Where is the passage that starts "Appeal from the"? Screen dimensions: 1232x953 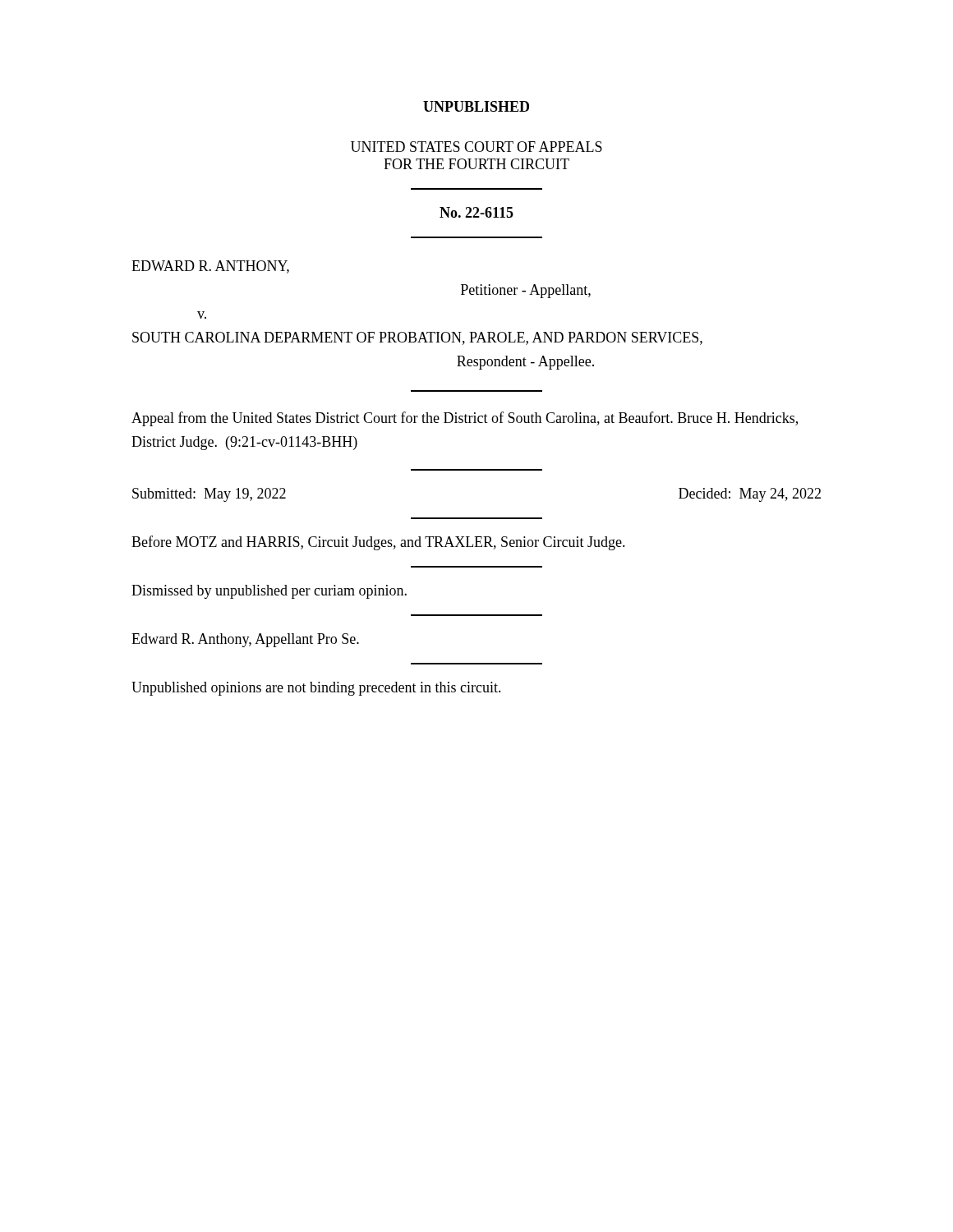pos(465,430)
